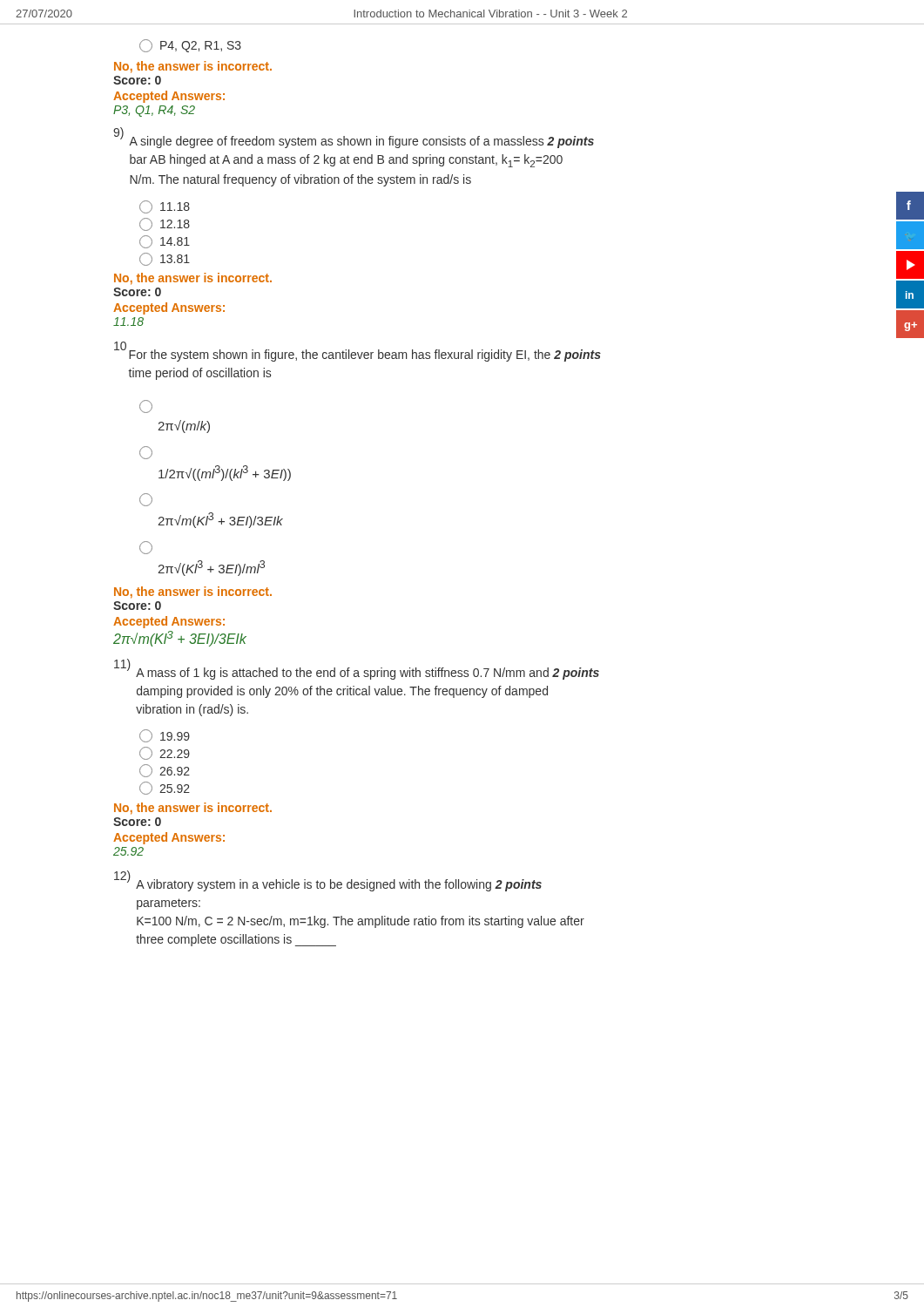Find the text block that reads "9) A single degree of"
Screen dimensions: 1307x924
pyautogui.click(x=354, y=160)
